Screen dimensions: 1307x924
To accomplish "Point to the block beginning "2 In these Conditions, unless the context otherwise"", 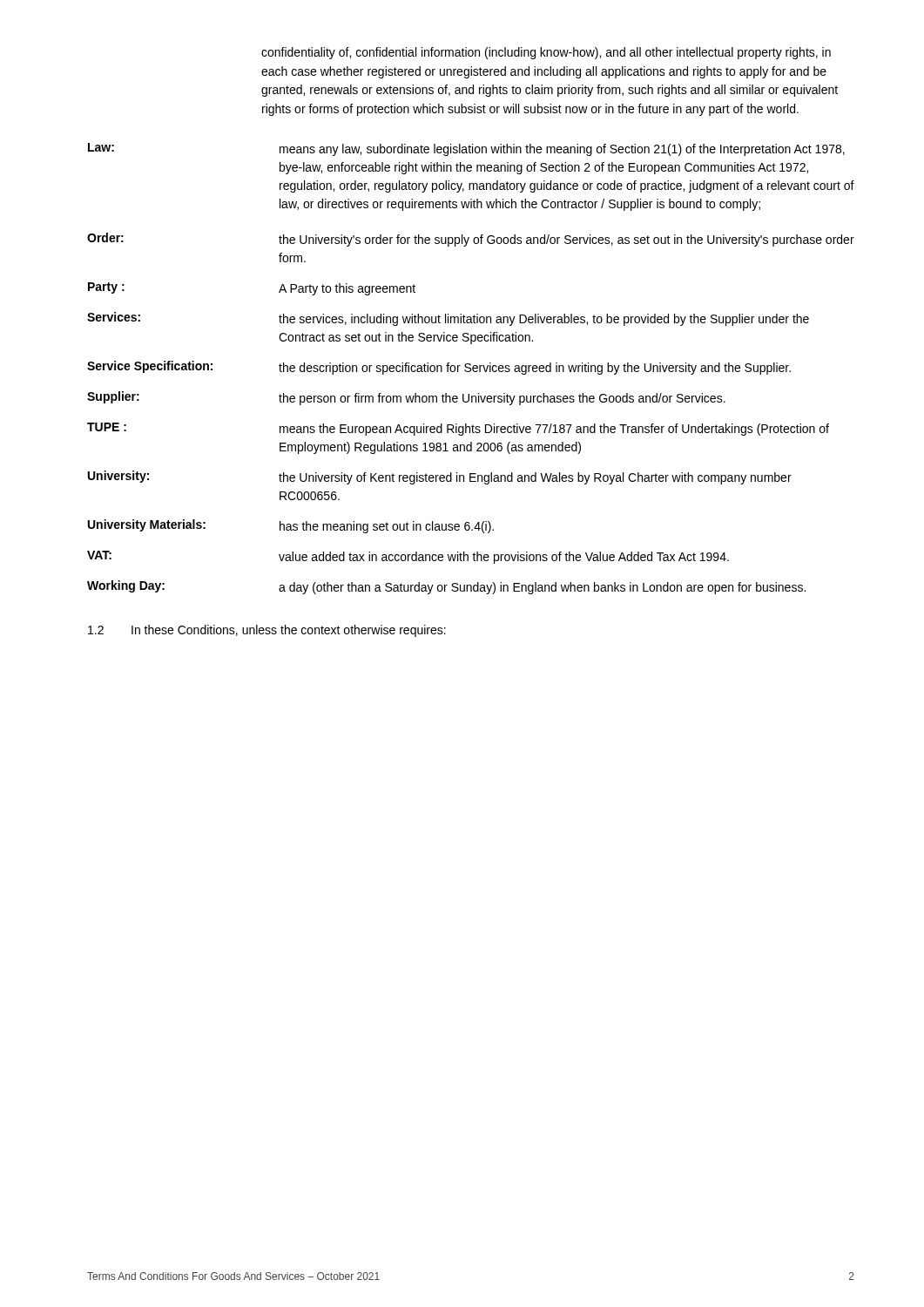I will tap(267, 631).
